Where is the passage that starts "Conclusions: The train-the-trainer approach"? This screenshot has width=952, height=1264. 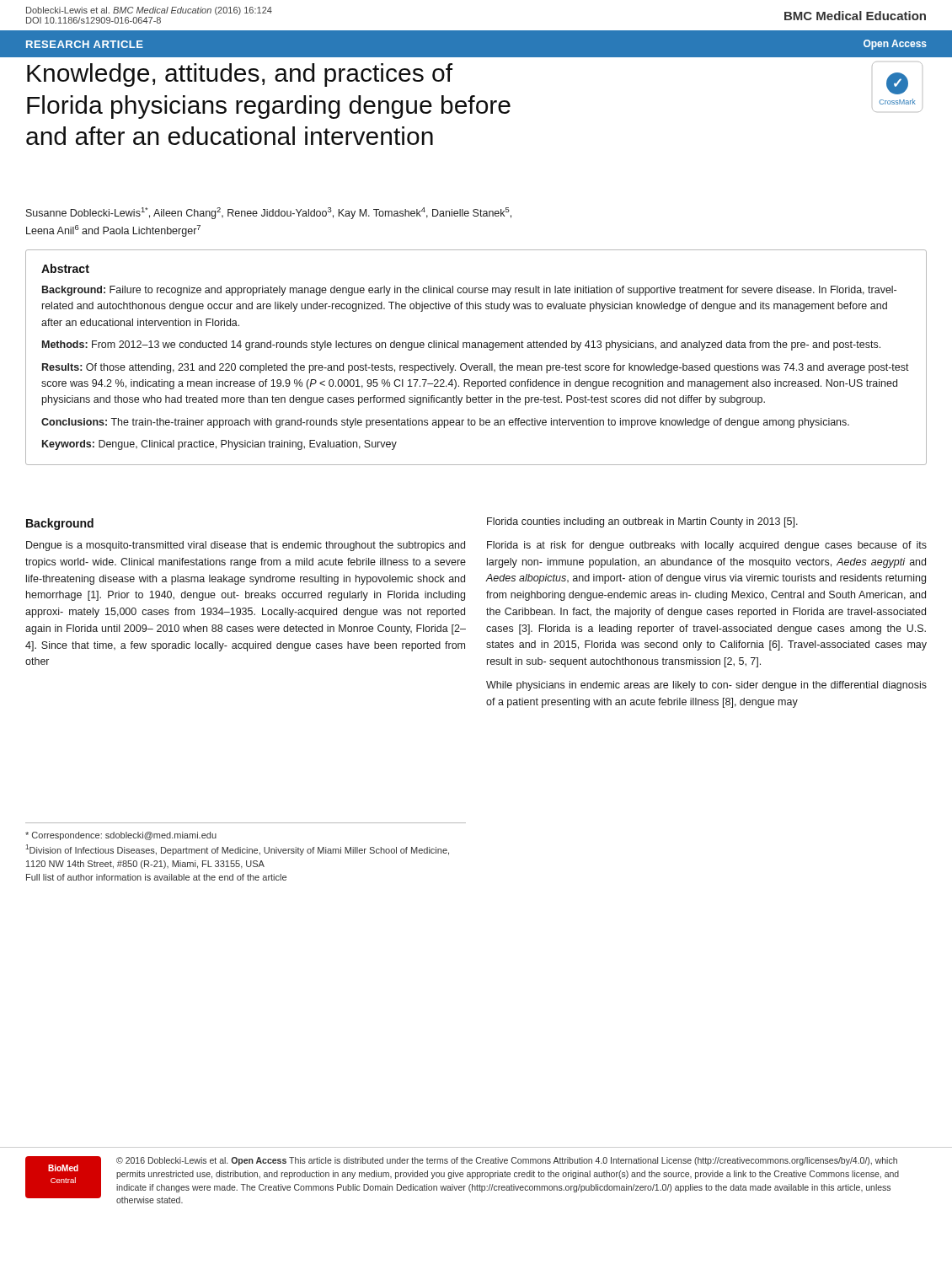point(446,422)
